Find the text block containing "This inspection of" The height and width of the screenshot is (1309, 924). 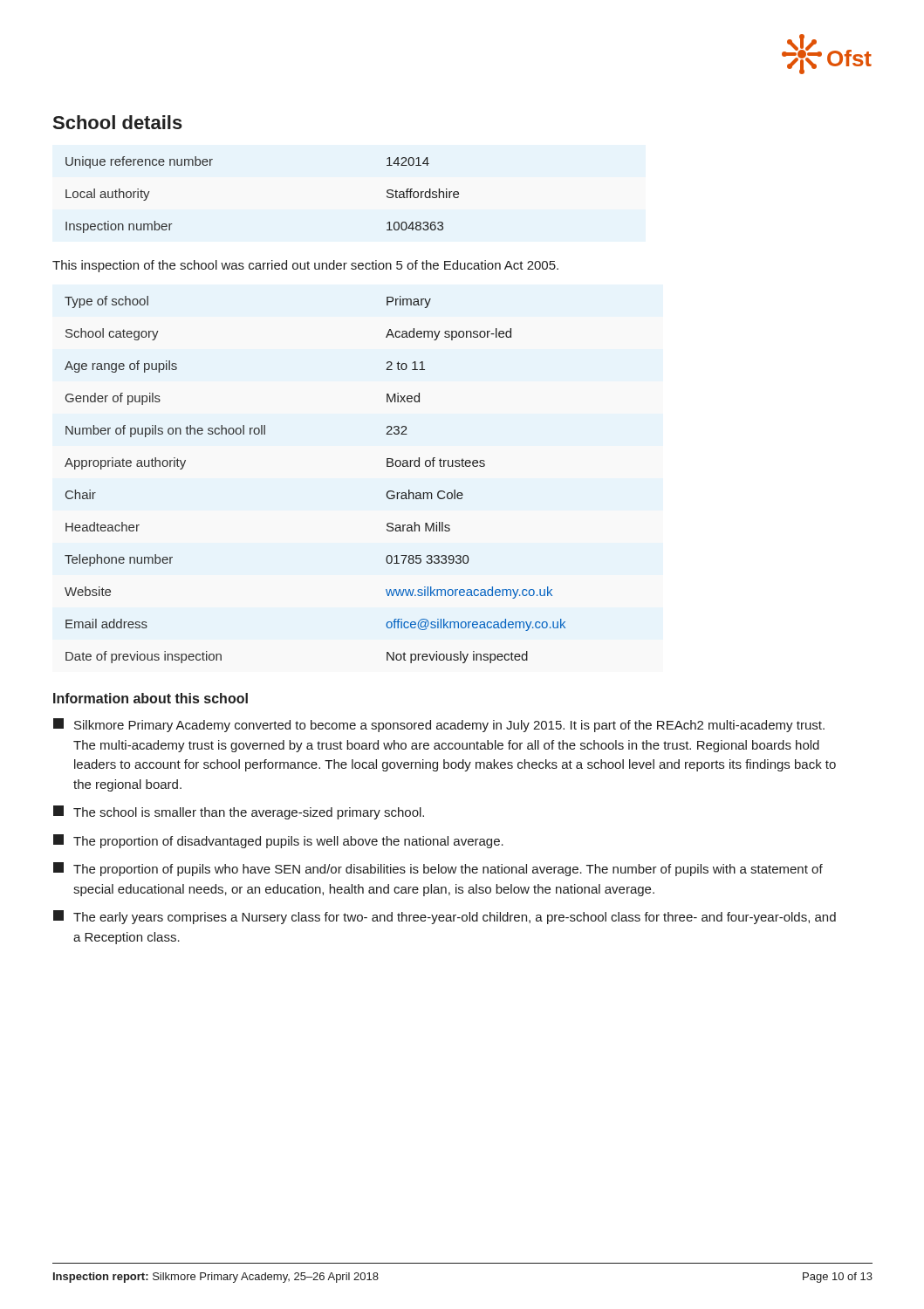pyautogui.click(x=306, y=265)
